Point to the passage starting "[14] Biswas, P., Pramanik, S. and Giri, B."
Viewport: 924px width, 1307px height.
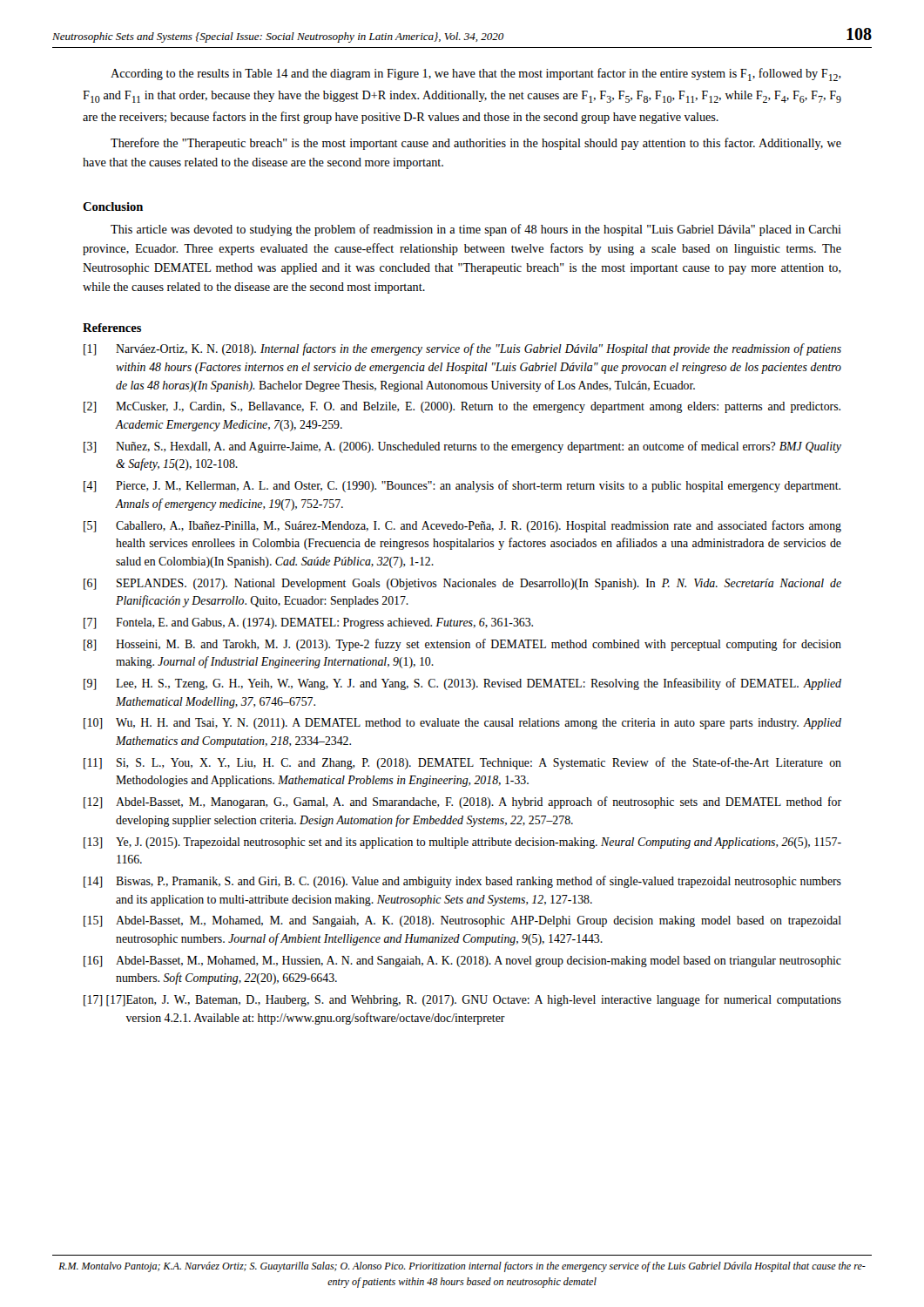[462, 891]
